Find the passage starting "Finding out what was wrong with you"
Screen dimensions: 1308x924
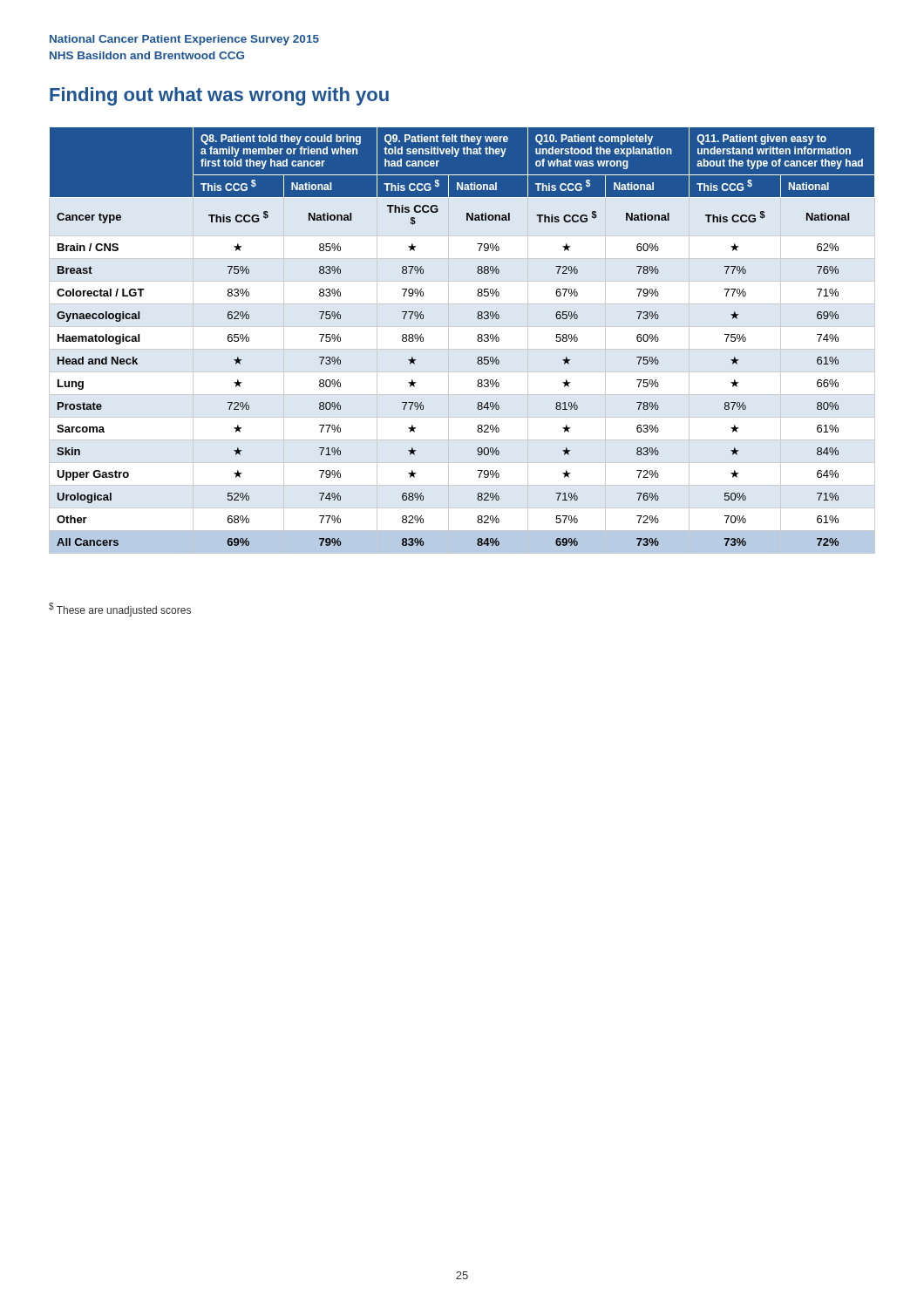click(x=219, y=95)
